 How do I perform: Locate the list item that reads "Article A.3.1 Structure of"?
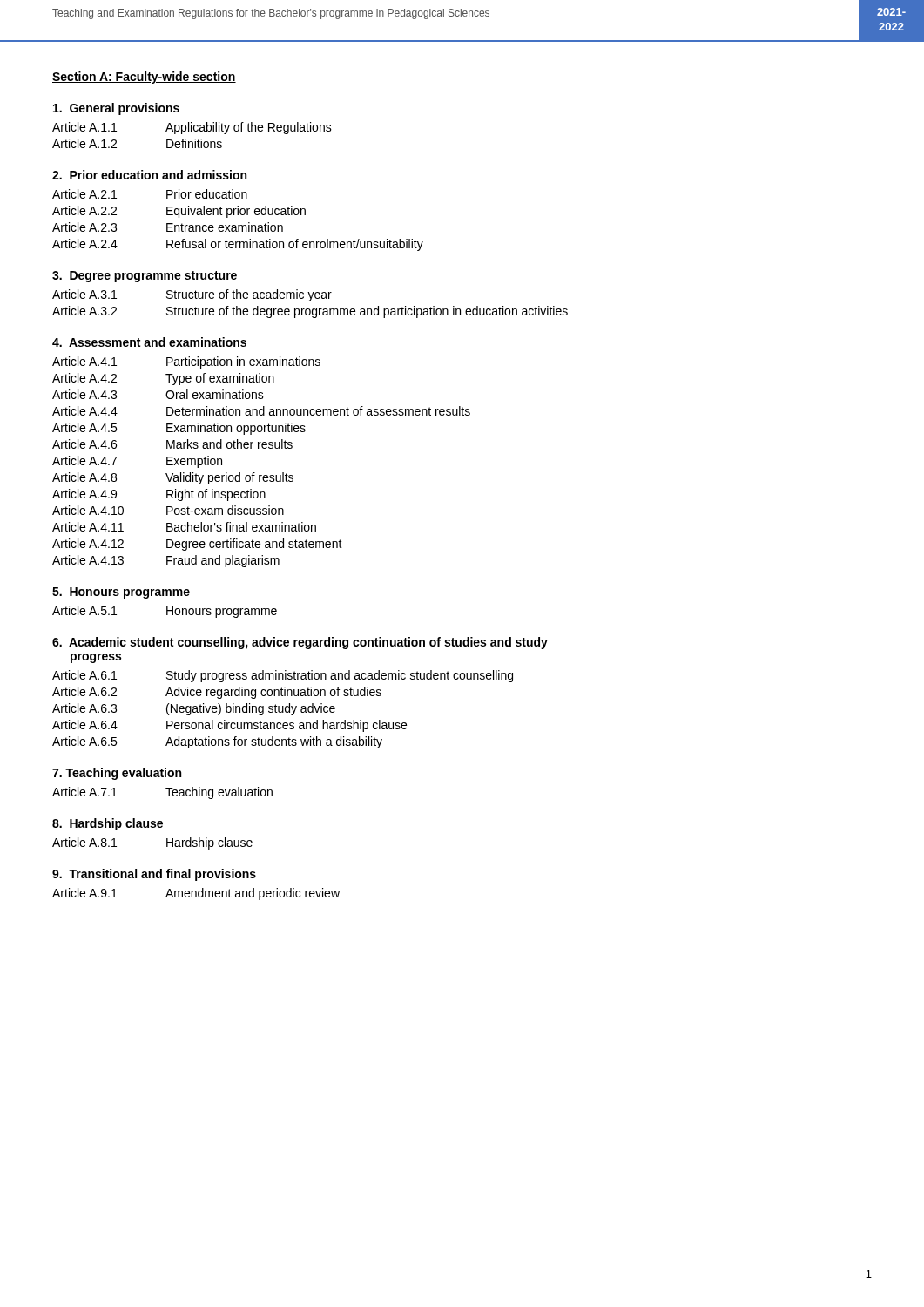click(192, 295)
